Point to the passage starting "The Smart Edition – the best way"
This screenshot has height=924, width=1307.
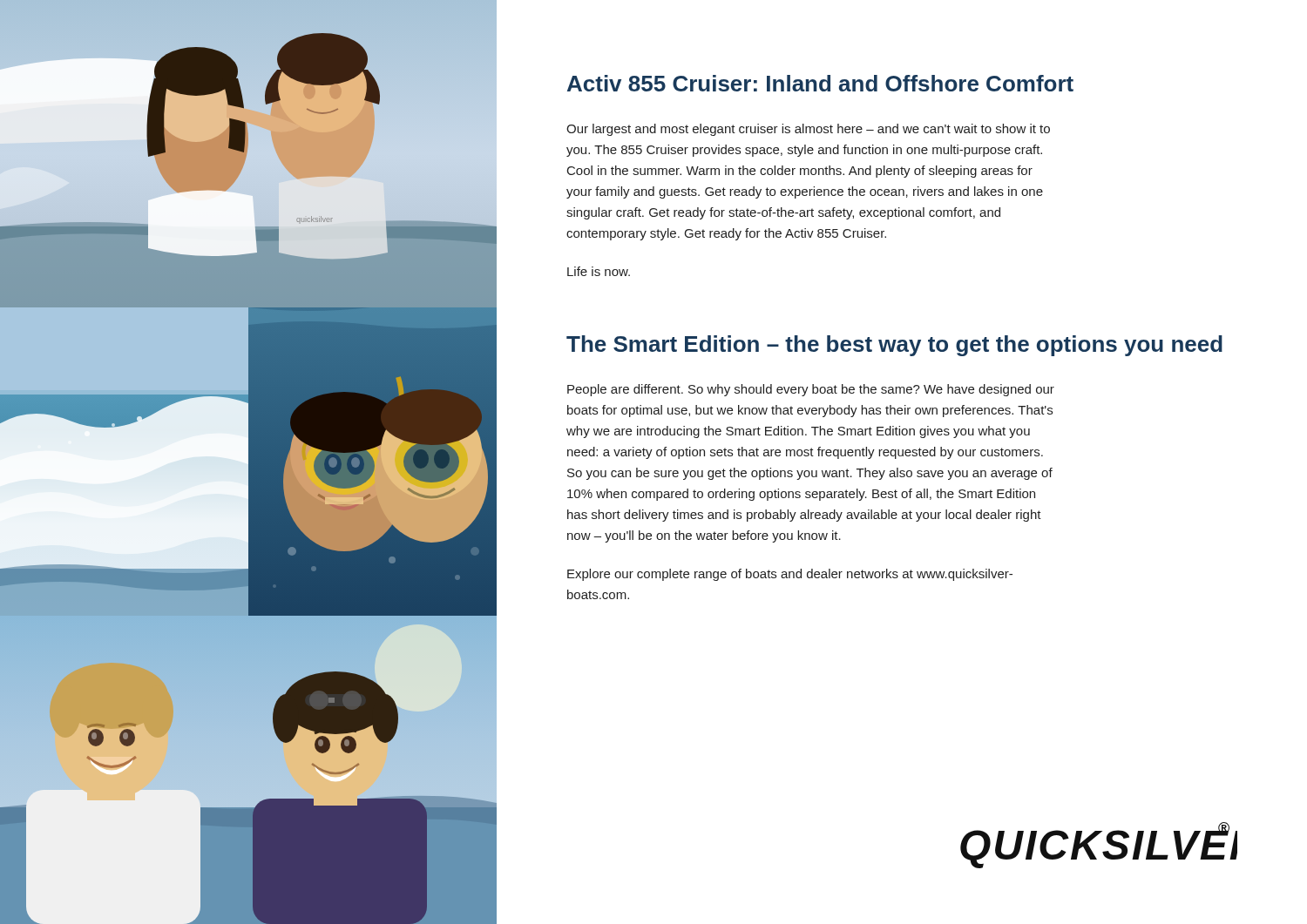(895, 344)
